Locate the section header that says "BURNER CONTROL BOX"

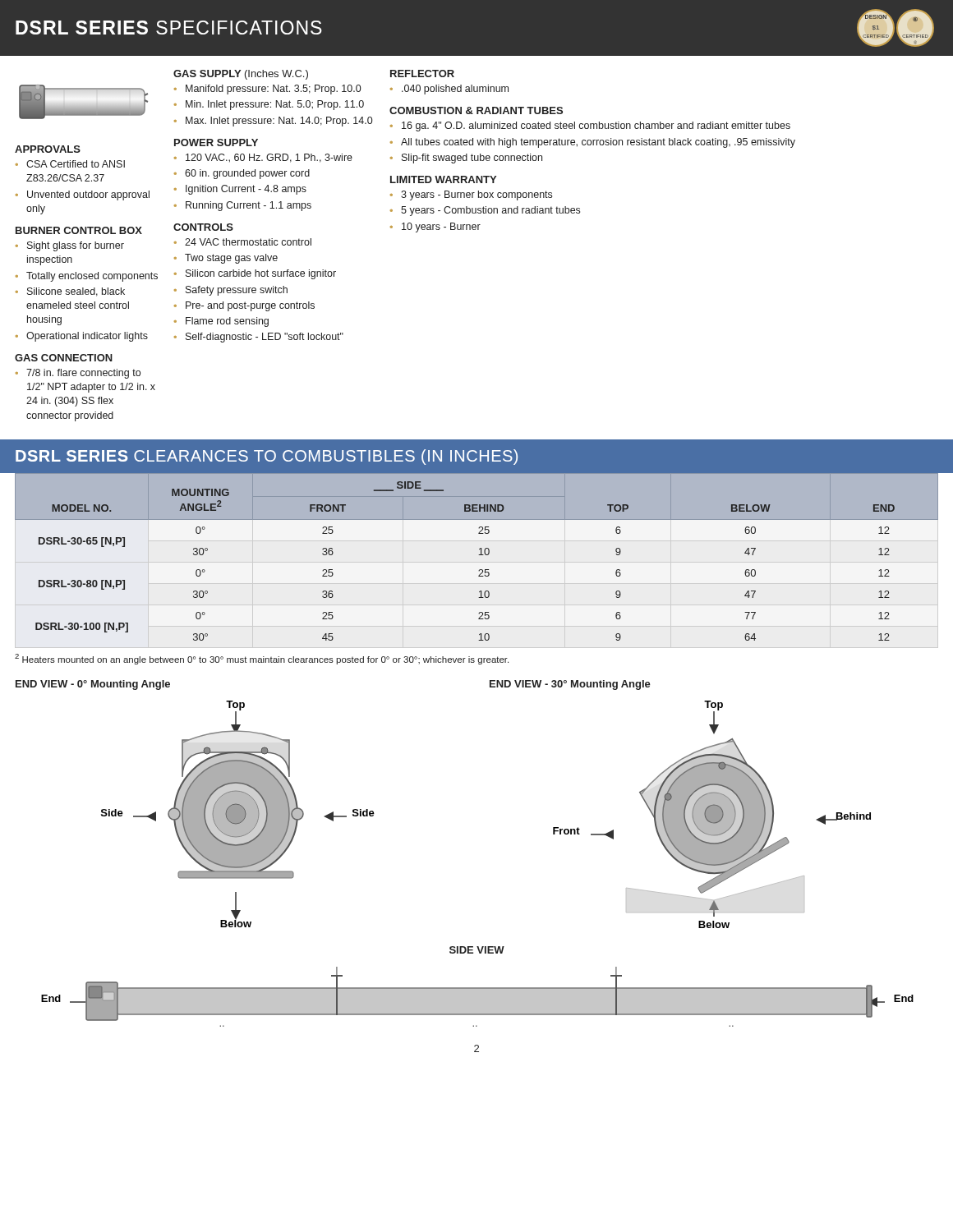[x=78, y=230]
